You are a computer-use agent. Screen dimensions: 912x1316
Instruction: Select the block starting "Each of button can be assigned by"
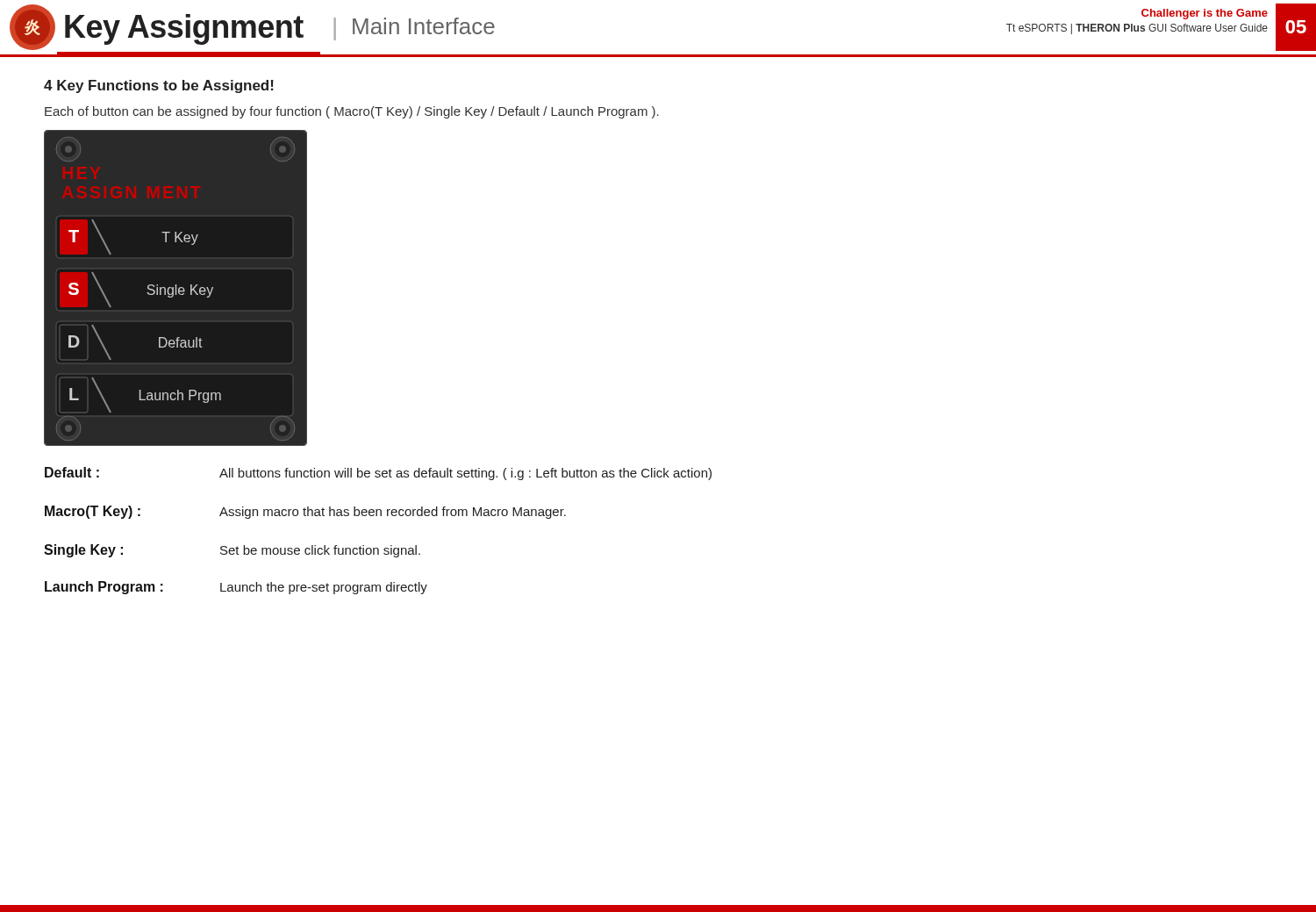pos(352,111)
